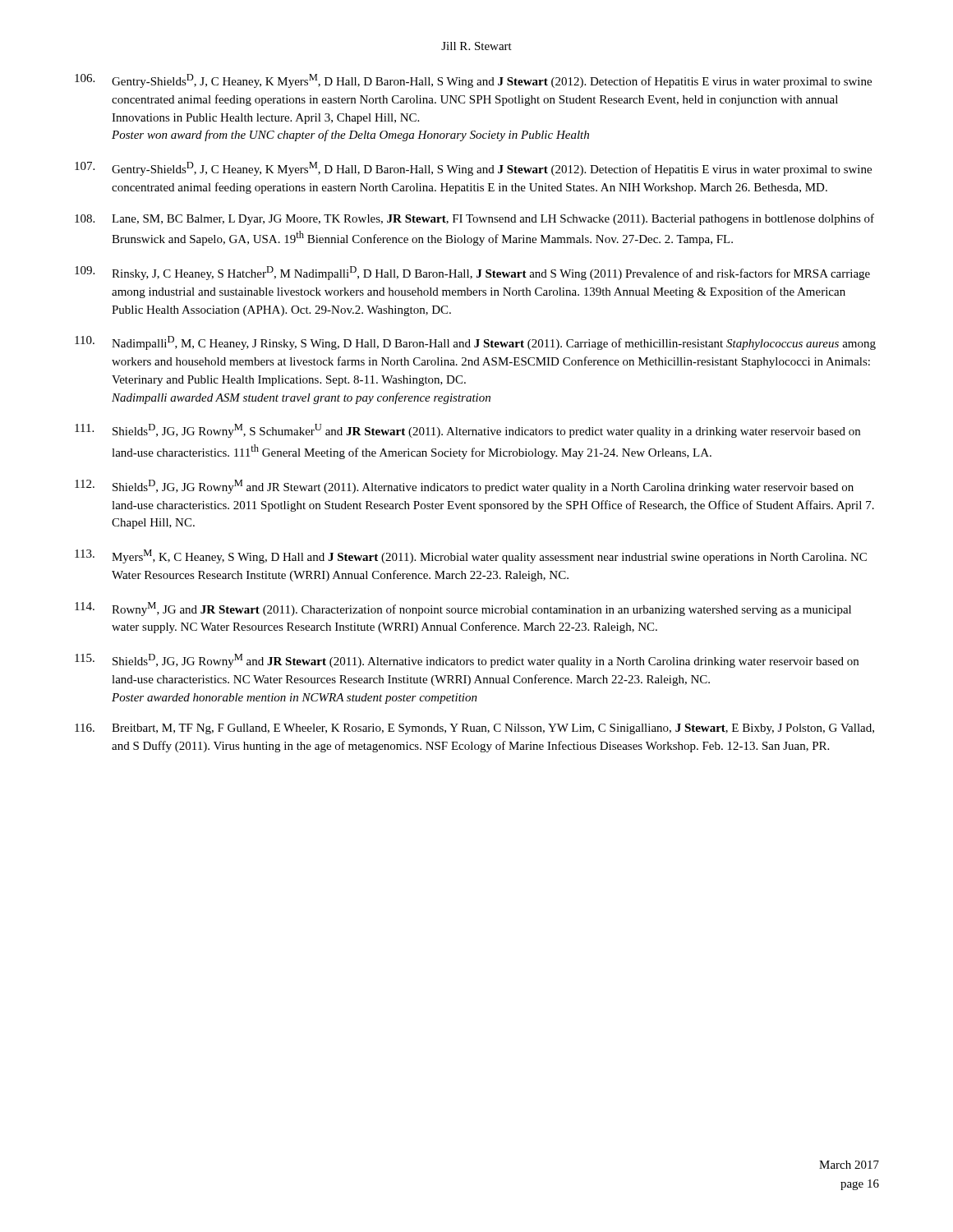Screen dimensions: 1232x953
Task: Locate the block starting "113. MyersM, K, C Heaney, S Wing, D"
Action: click(476, 565)
